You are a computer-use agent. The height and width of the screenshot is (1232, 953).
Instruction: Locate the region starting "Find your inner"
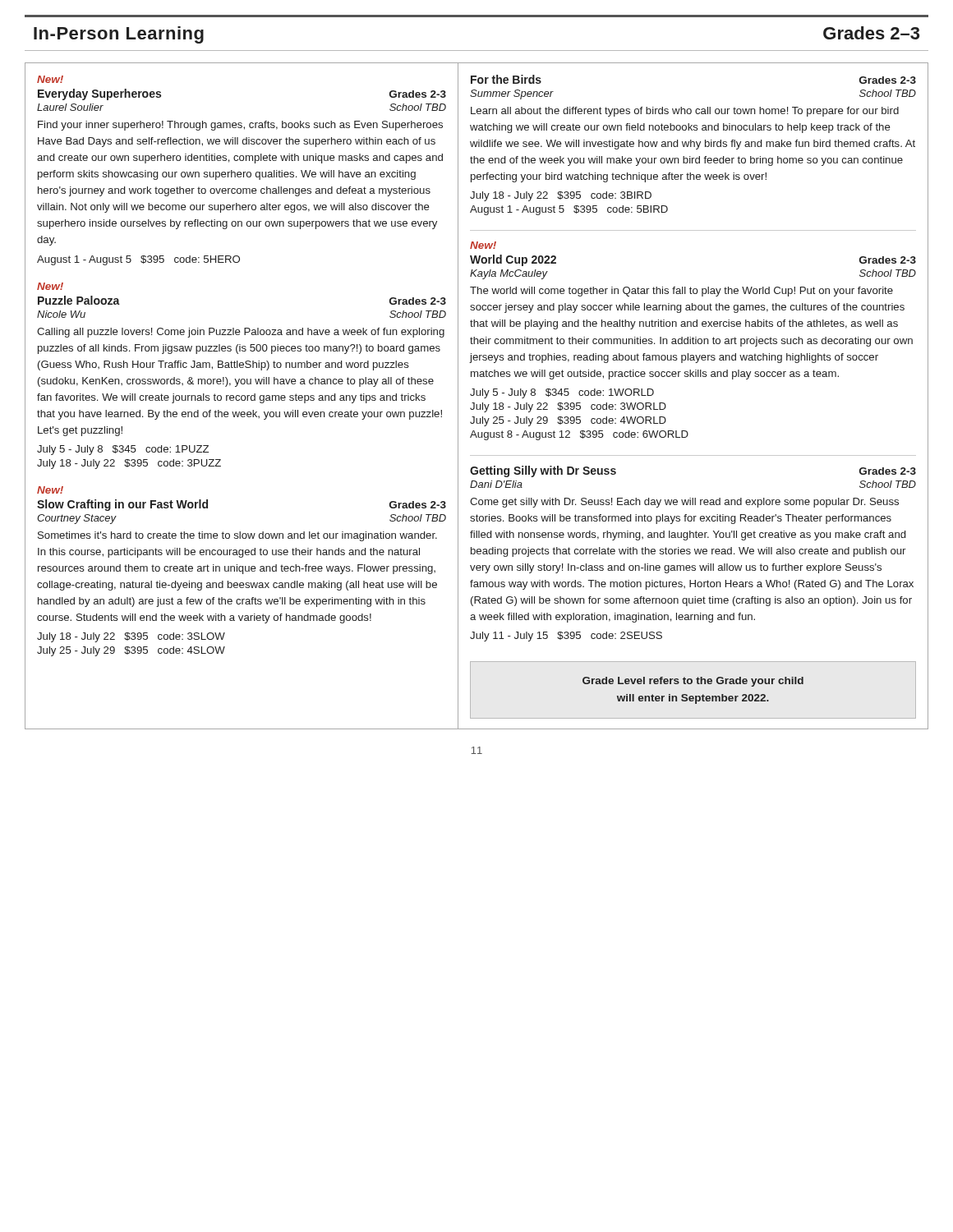click(240, 182)
